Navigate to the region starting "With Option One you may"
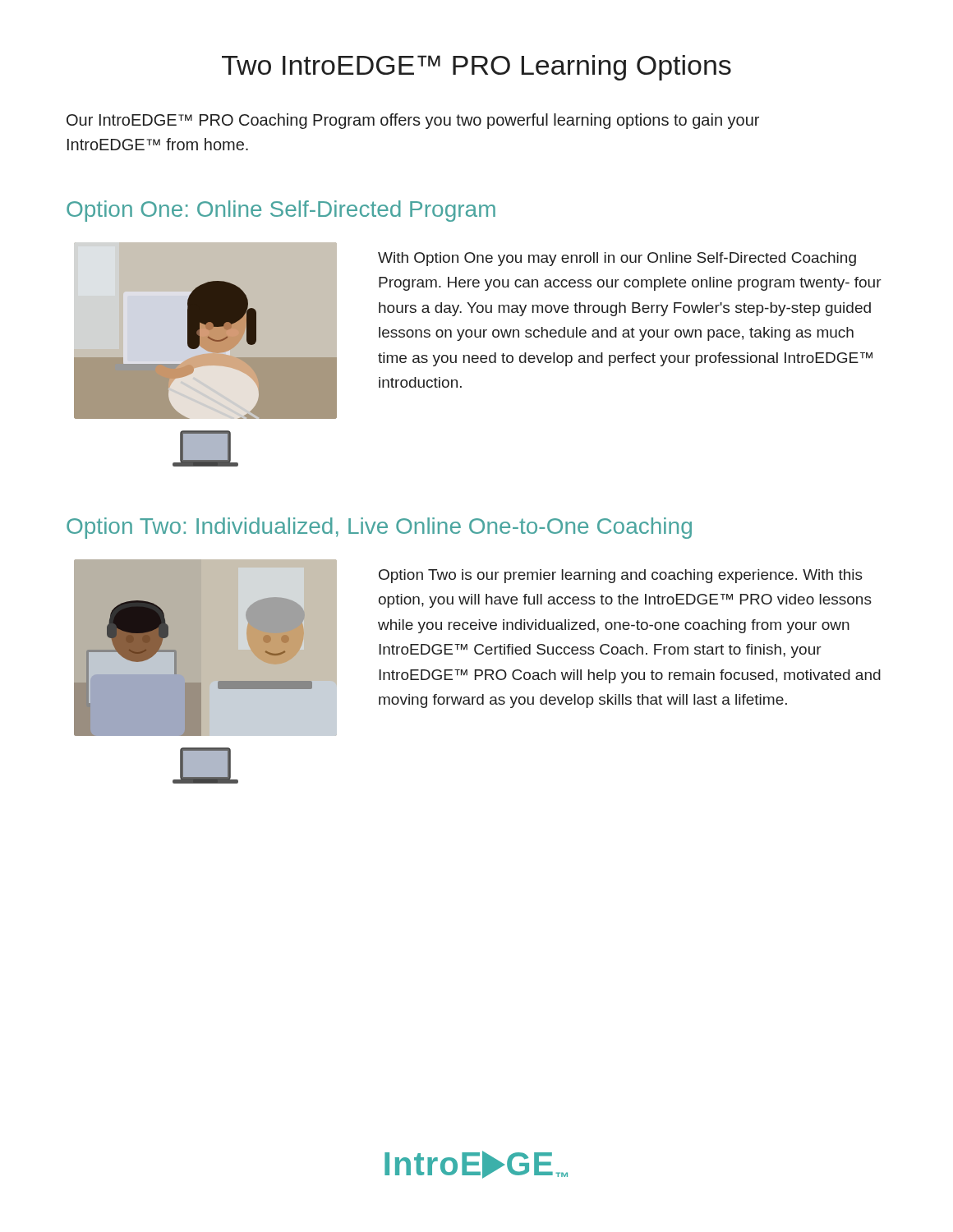This screenshot has width=953, height=1232. (630, 320)
